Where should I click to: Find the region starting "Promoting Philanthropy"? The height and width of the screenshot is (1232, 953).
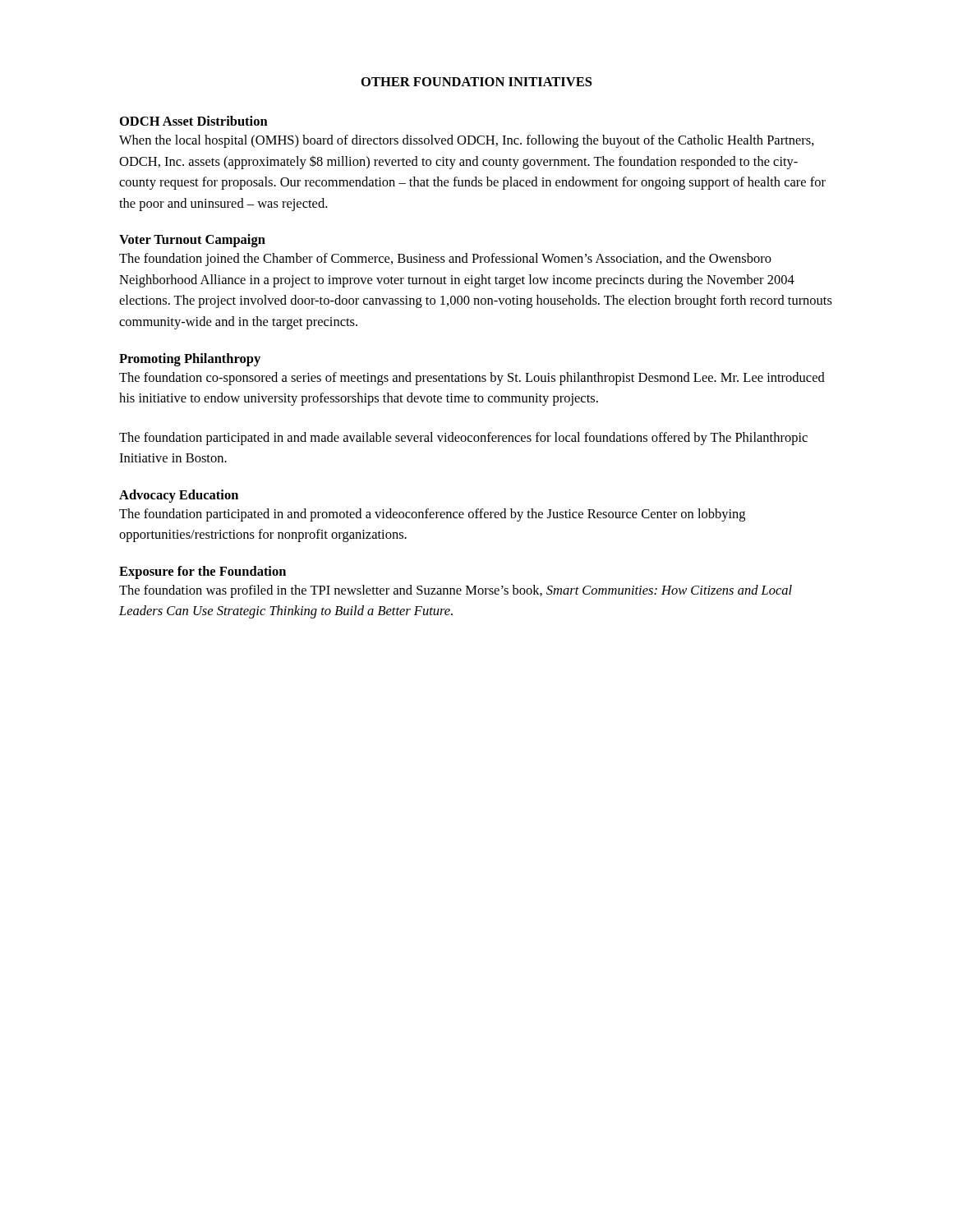click(190, 358)
